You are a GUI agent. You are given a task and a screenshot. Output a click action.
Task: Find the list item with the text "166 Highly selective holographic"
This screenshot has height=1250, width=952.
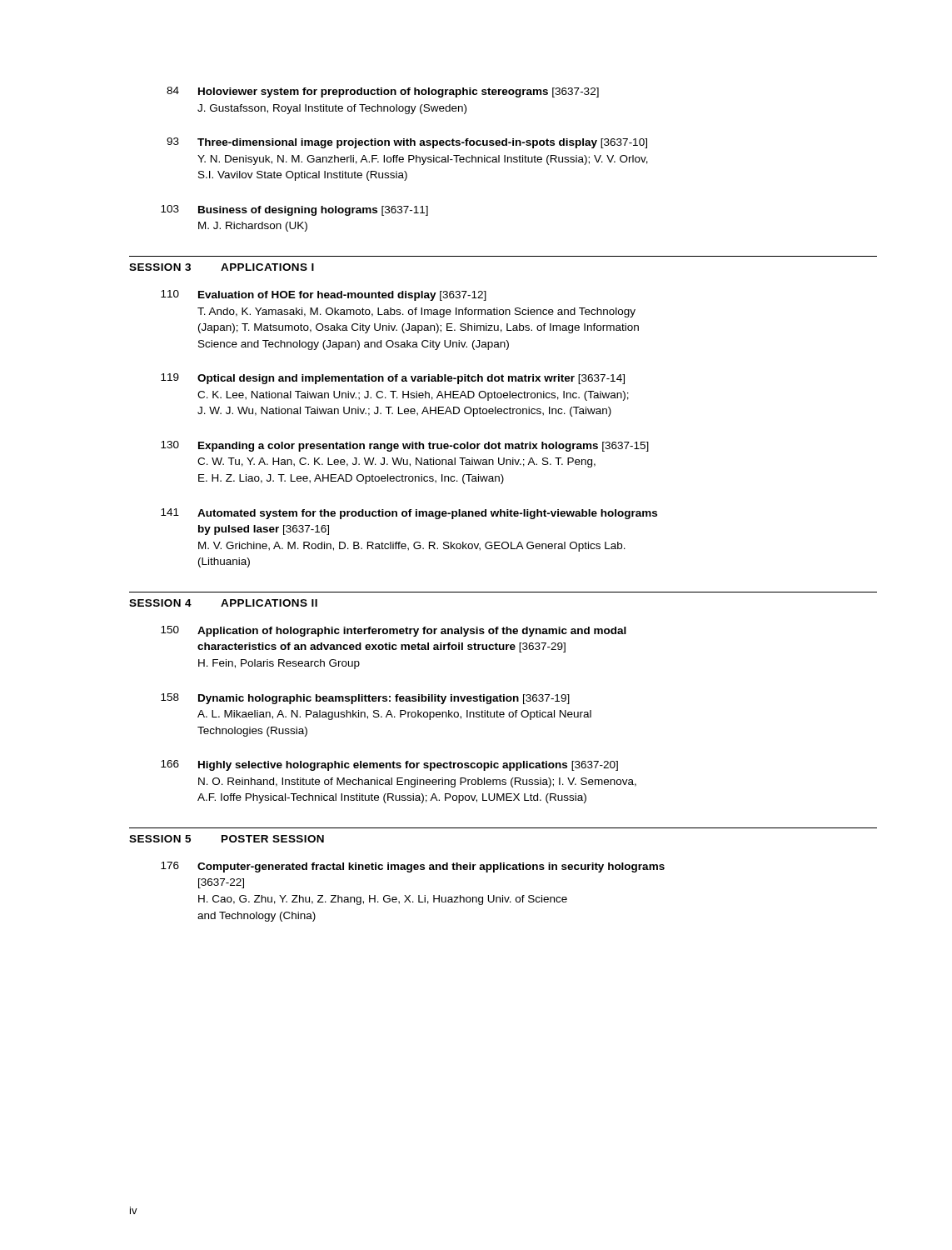click(x=503, y=781)
